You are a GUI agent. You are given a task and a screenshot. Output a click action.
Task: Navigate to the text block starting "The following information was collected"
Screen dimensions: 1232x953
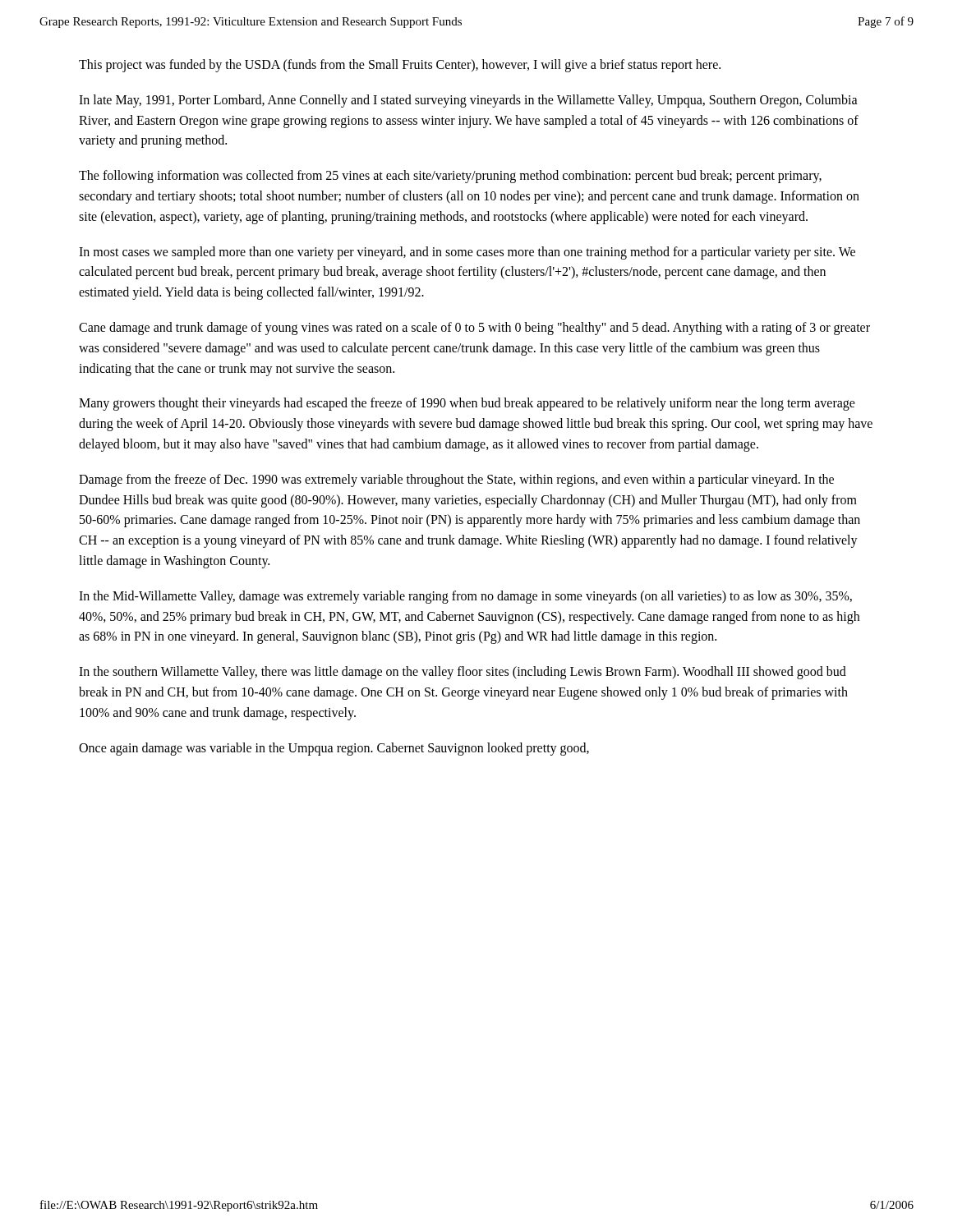(x=469, y=196)
